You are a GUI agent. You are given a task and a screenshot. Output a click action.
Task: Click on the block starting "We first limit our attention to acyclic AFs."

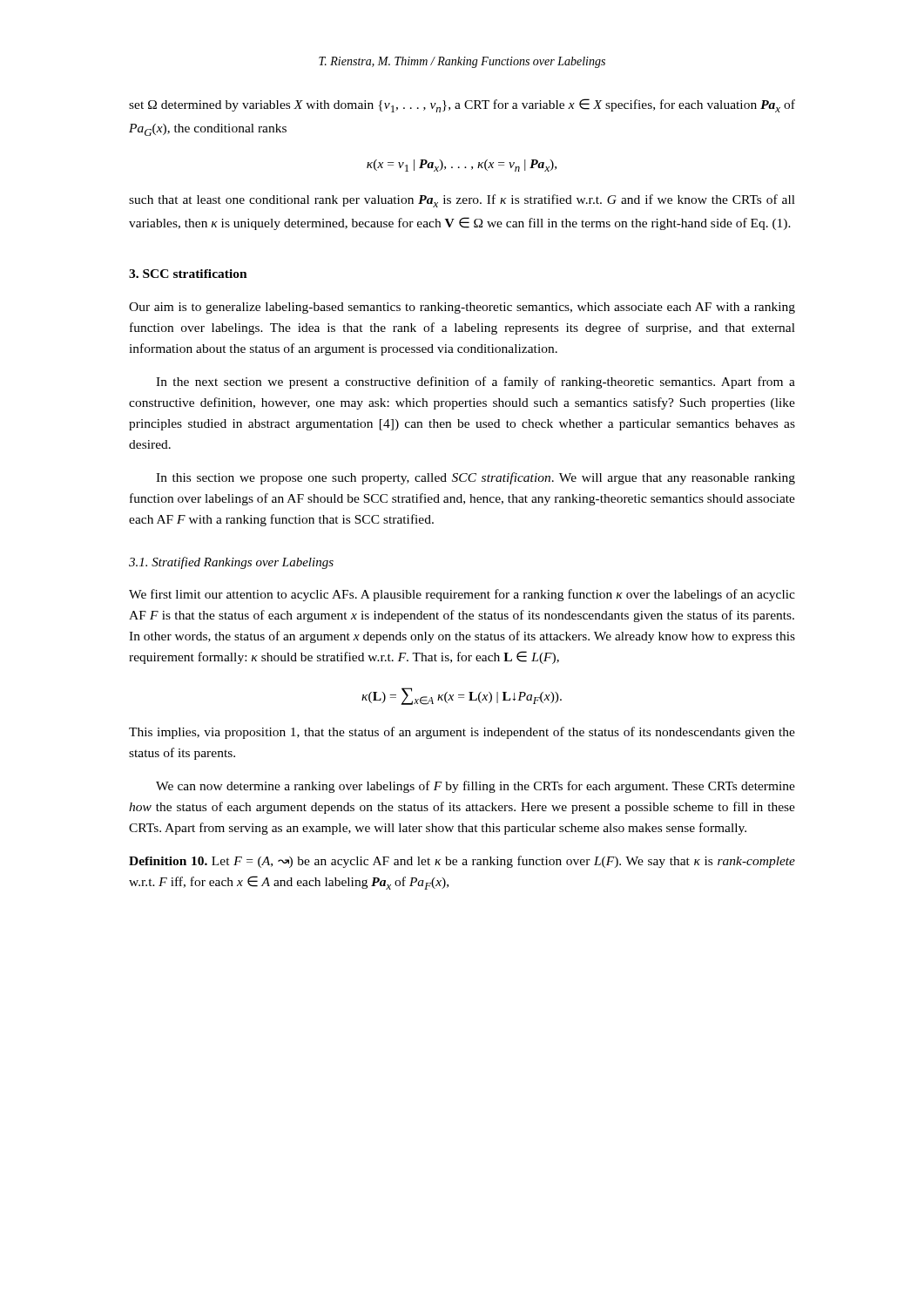coord(462,625)
